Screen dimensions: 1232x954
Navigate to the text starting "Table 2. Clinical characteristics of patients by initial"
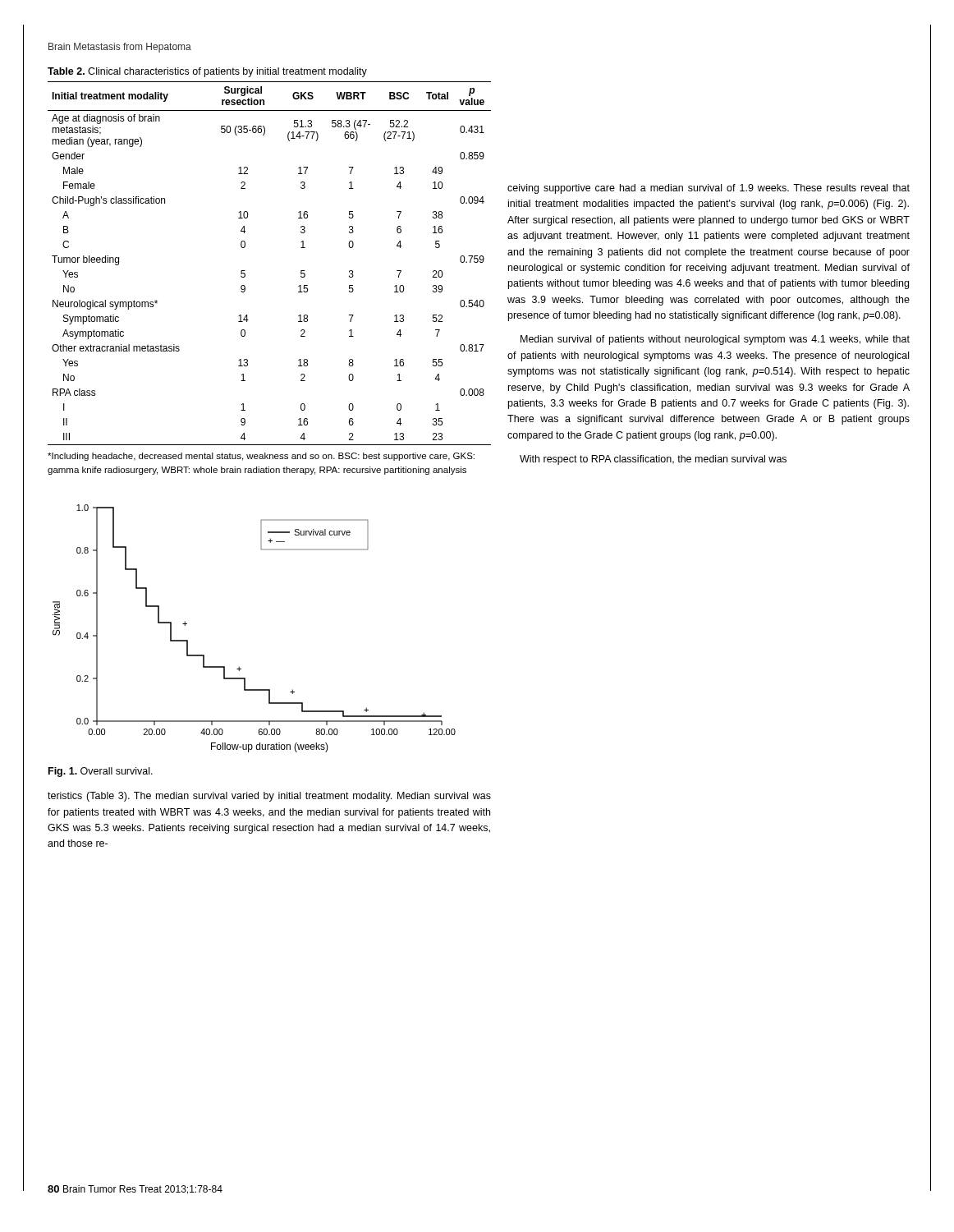click(207, 71)
